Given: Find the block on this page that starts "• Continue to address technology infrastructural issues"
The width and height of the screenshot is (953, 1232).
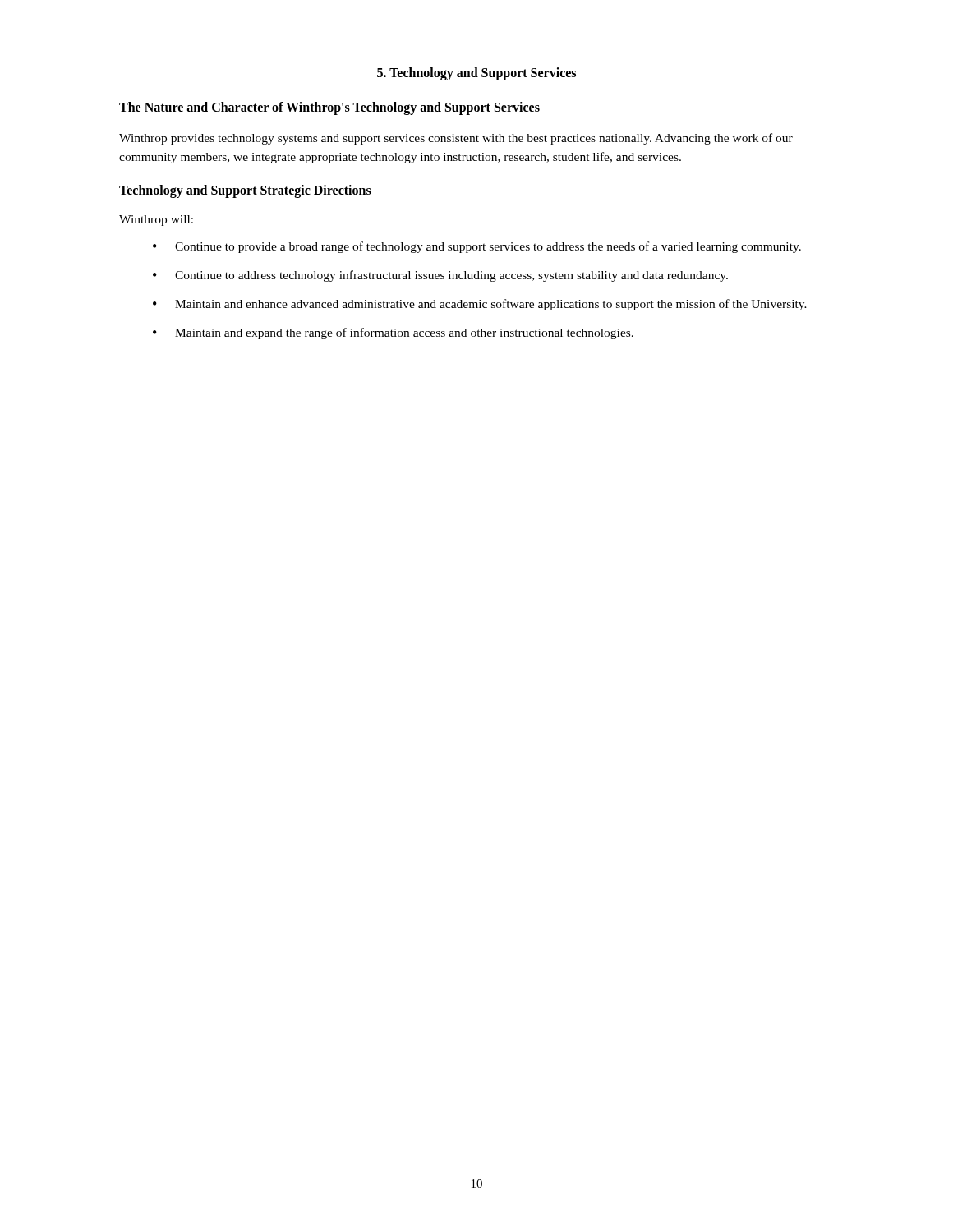Looking at the screenshot, I should coord(493,276).
